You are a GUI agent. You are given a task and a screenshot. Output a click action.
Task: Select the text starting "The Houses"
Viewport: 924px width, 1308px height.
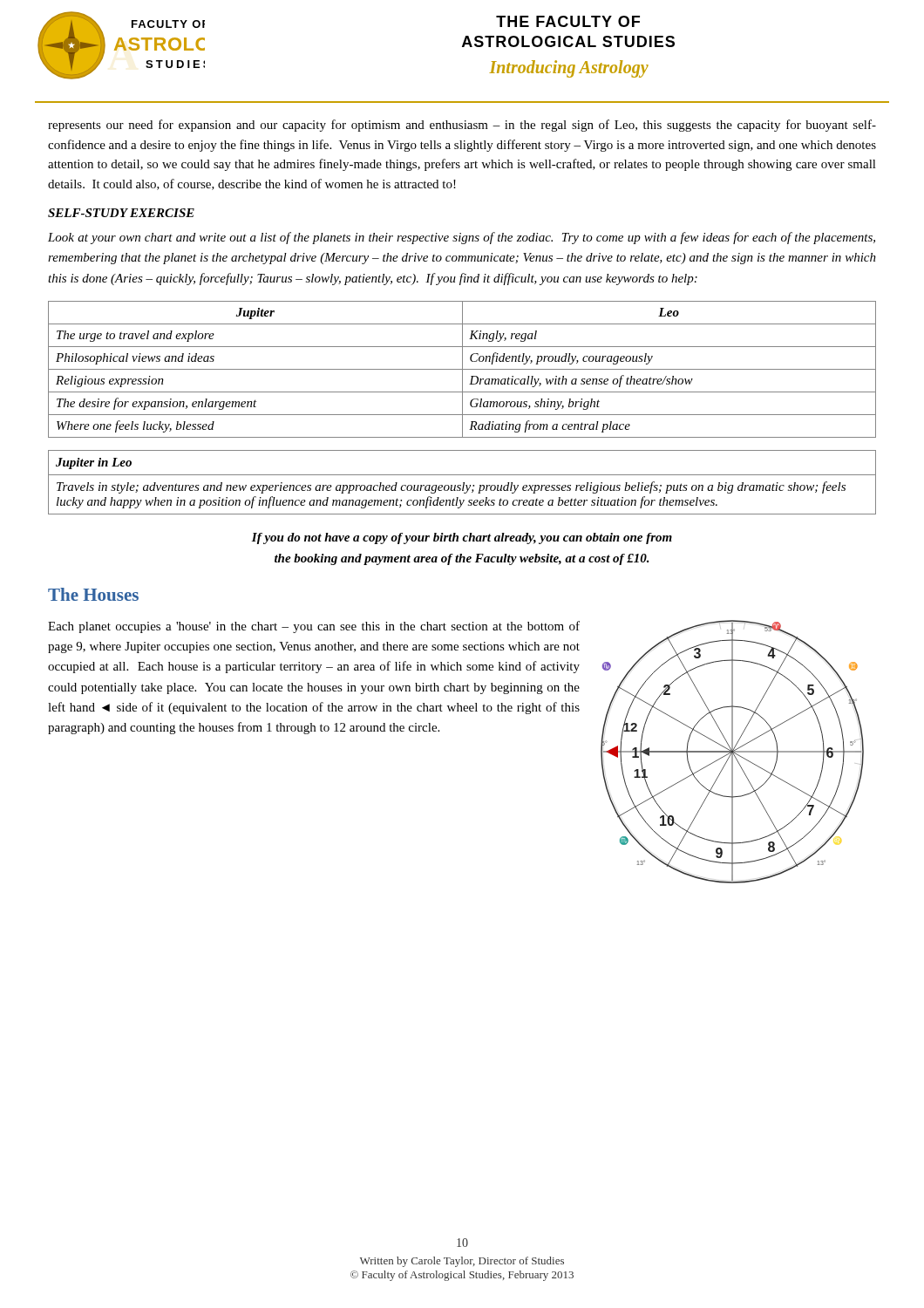click(93, 594)
